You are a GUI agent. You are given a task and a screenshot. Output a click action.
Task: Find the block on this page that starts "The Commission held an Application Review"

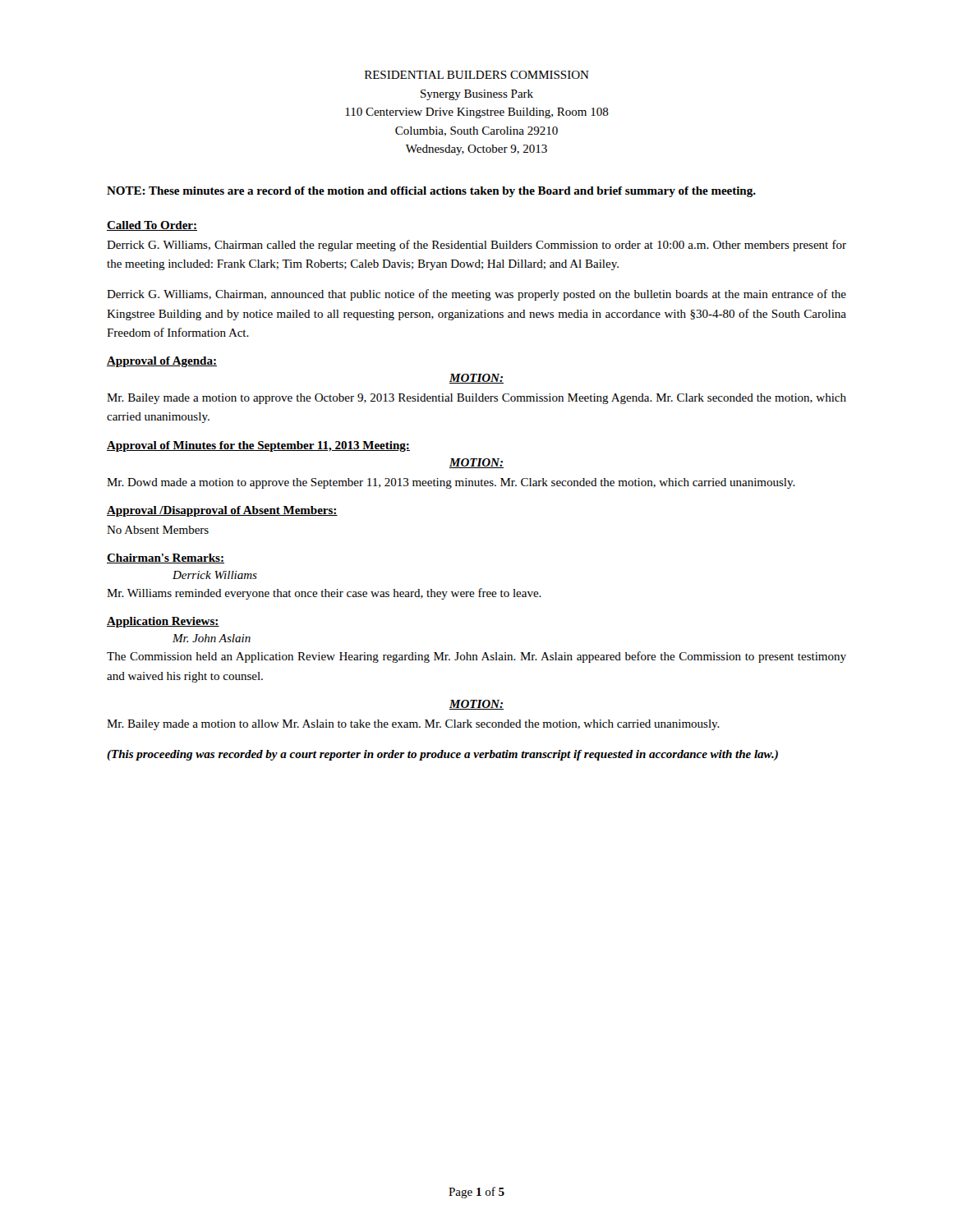pos(476,666)
